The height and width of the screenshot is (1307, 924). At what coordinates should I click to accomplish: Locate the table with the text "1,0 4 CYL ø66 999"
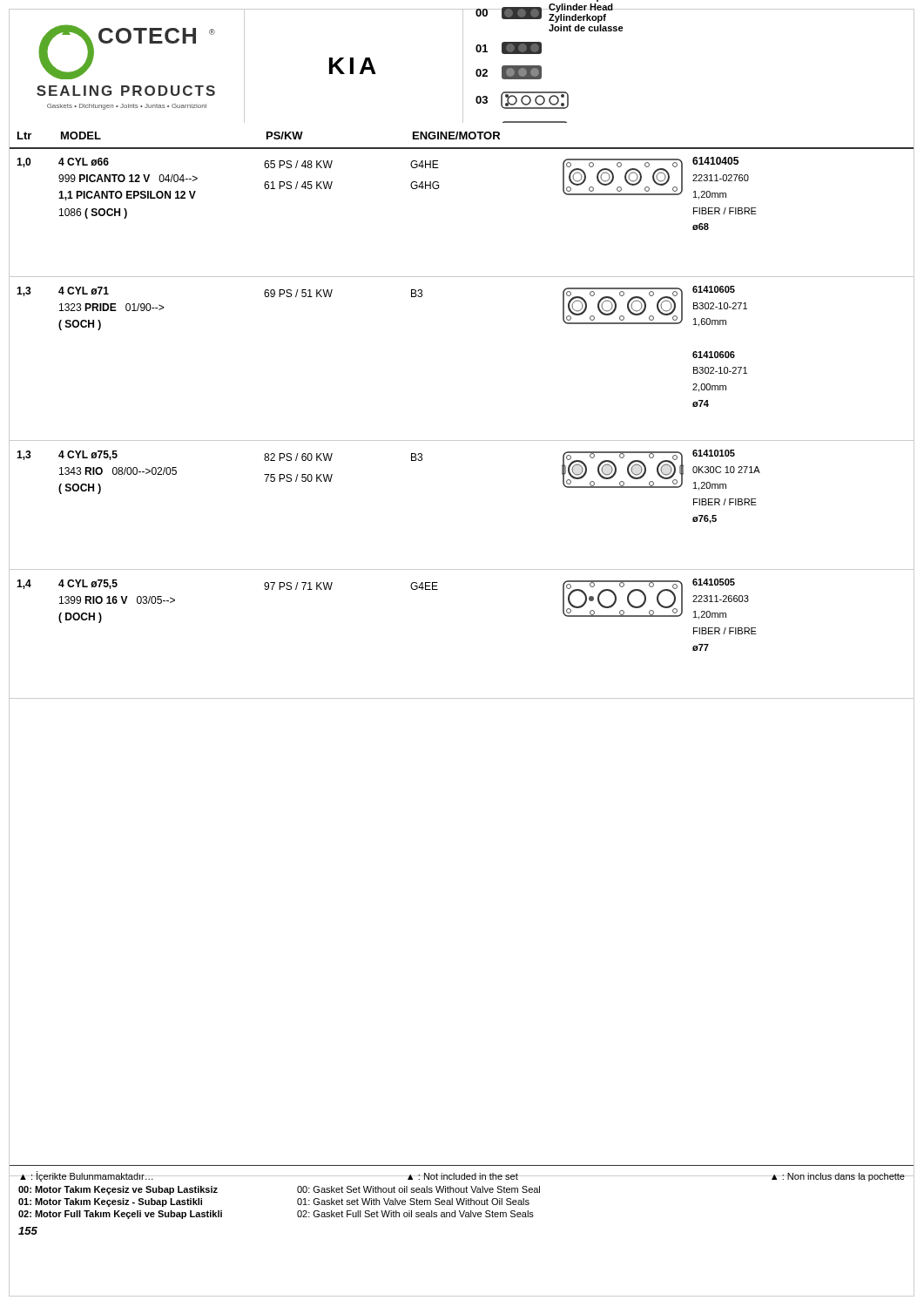coord(462,212)
